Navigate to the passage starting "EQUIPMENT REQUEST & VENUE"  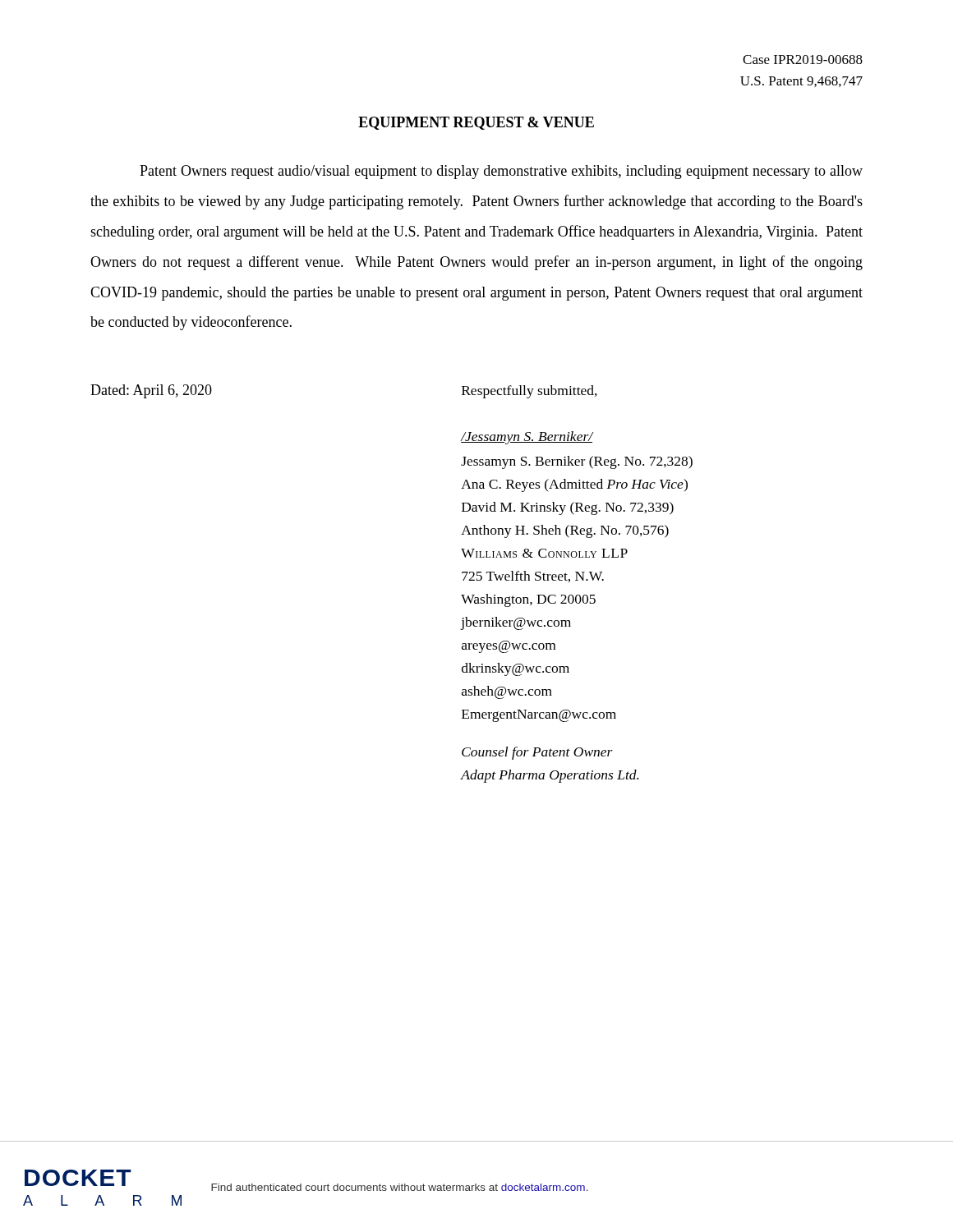[476, 122]
